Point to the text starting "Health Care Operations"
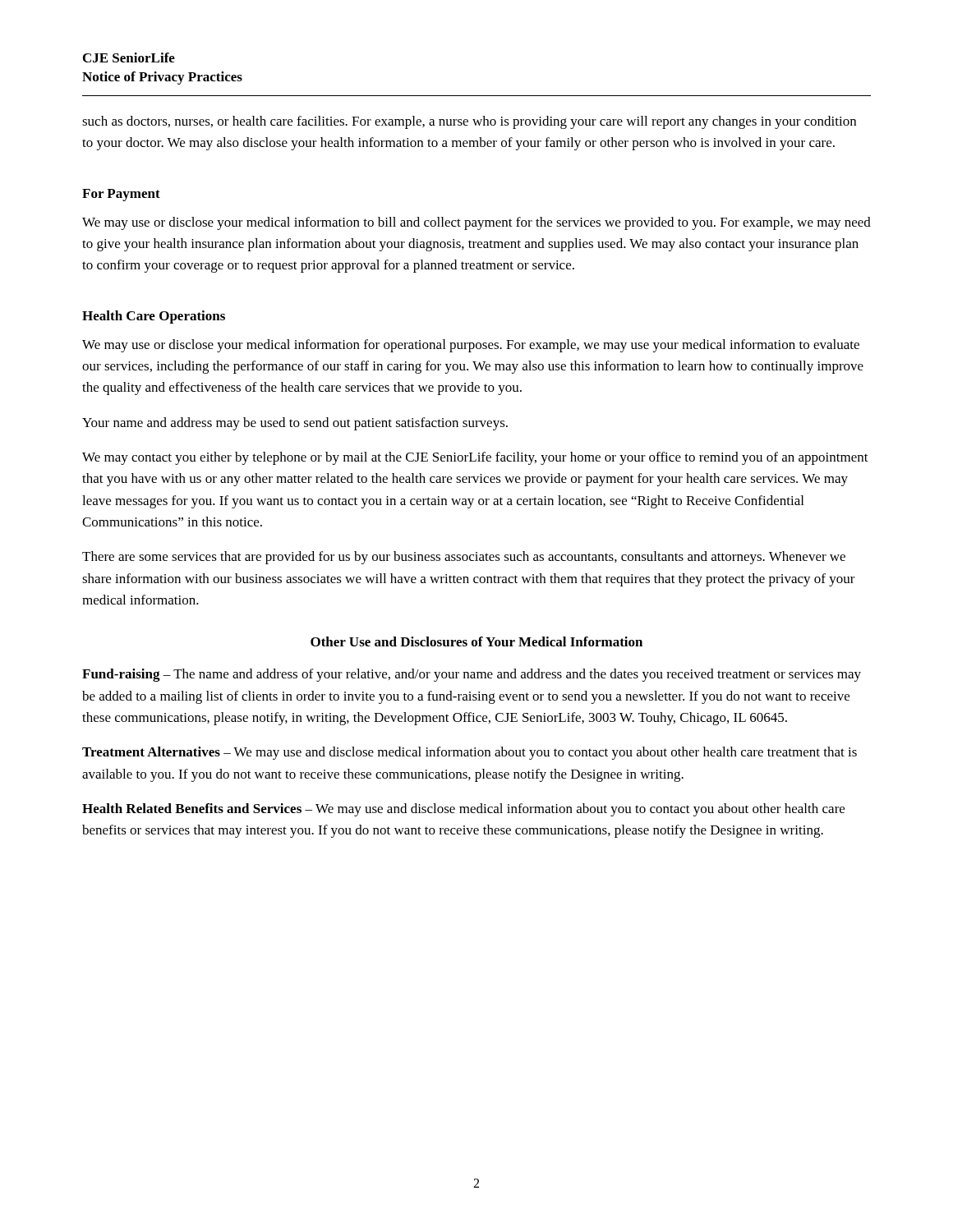 154,315
